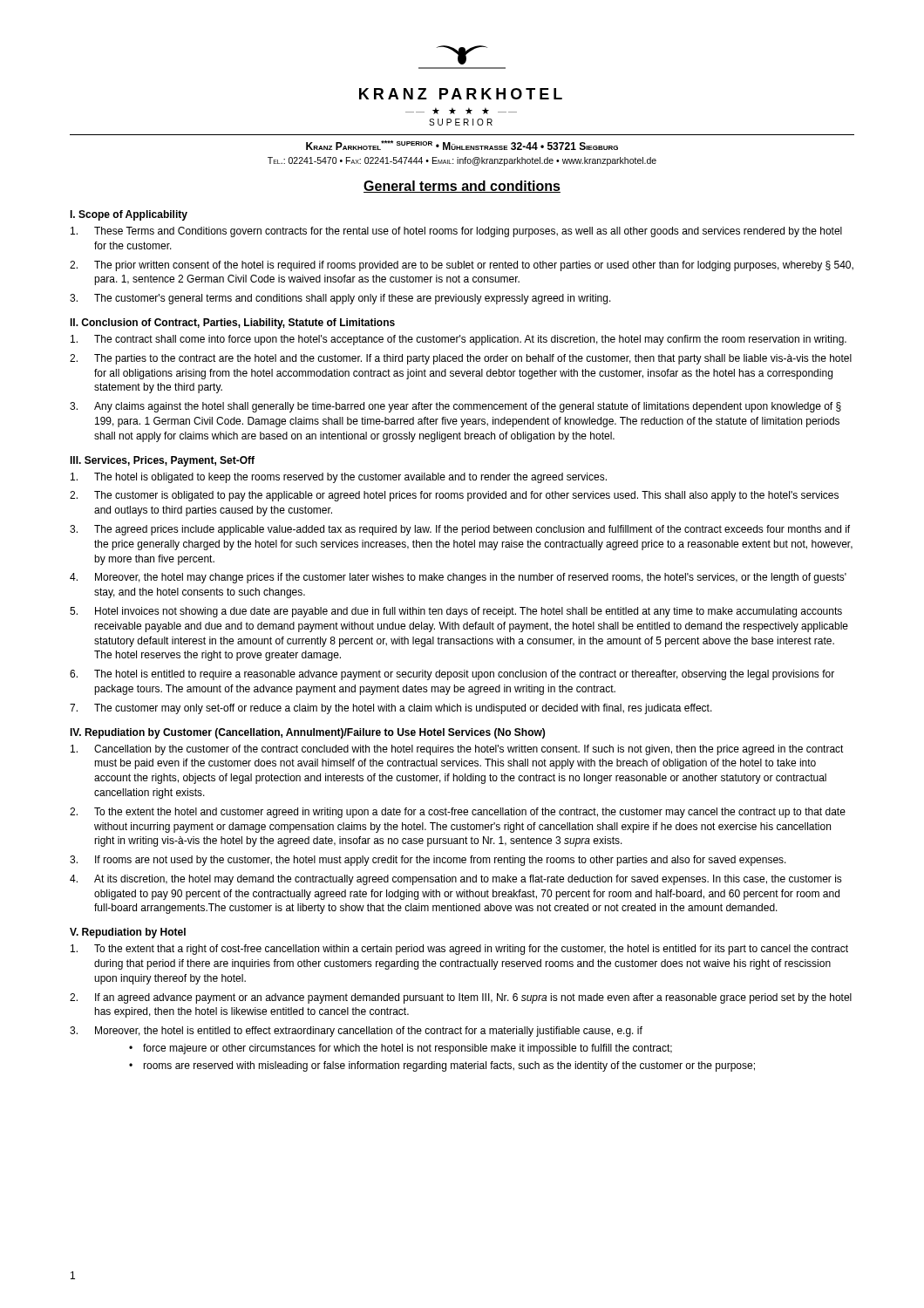The width and height of the screenshot is (924, 1308).
Task: Find the region starting "3. Moreover, the hotel is"
Action: (x=462, y=1050)
